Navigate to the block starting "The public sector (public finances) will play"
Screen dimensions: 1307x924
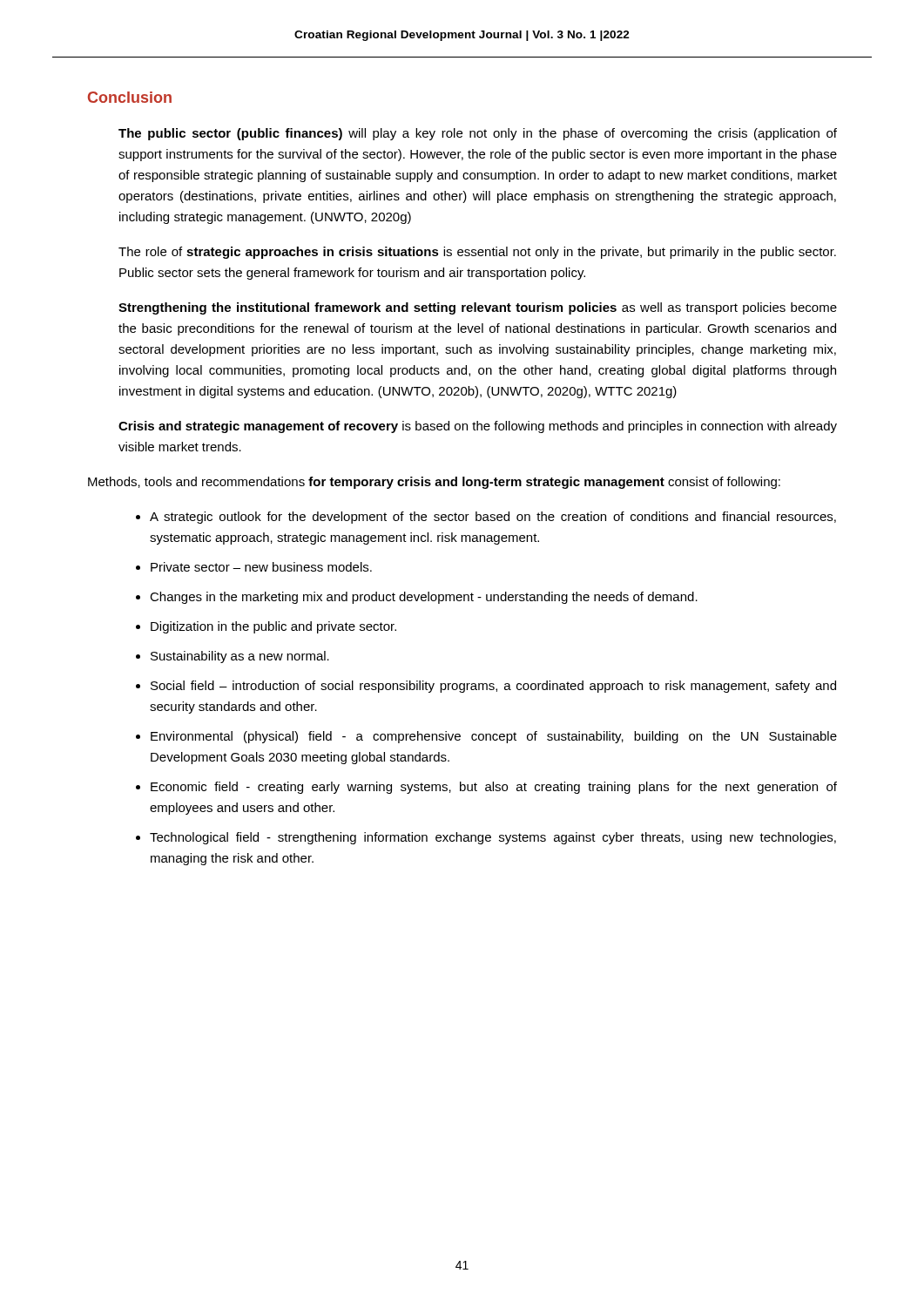point(478,175)
